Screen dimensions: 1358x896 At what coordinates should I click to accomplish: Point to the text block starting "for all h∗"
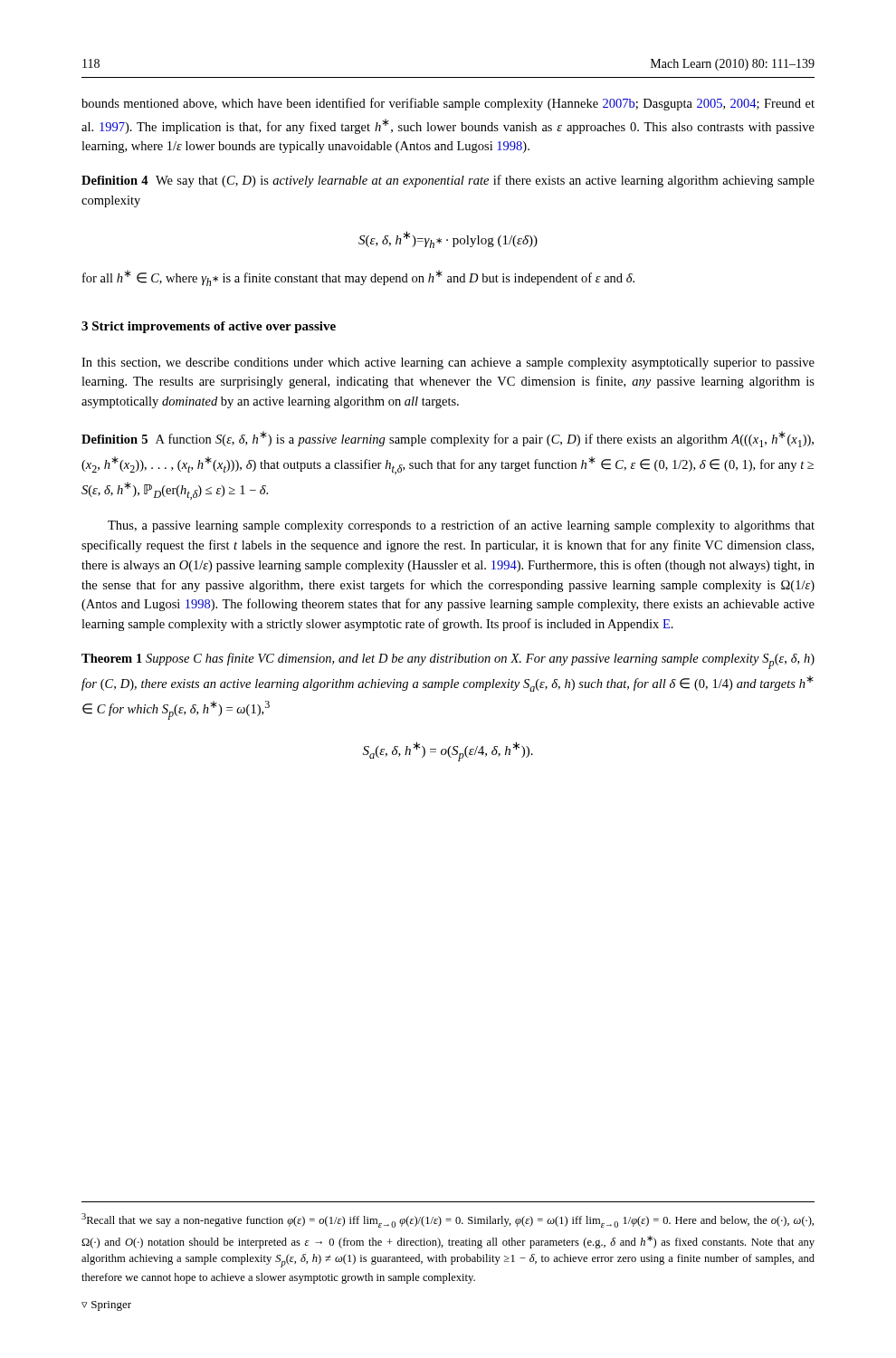tap(448, 278)
